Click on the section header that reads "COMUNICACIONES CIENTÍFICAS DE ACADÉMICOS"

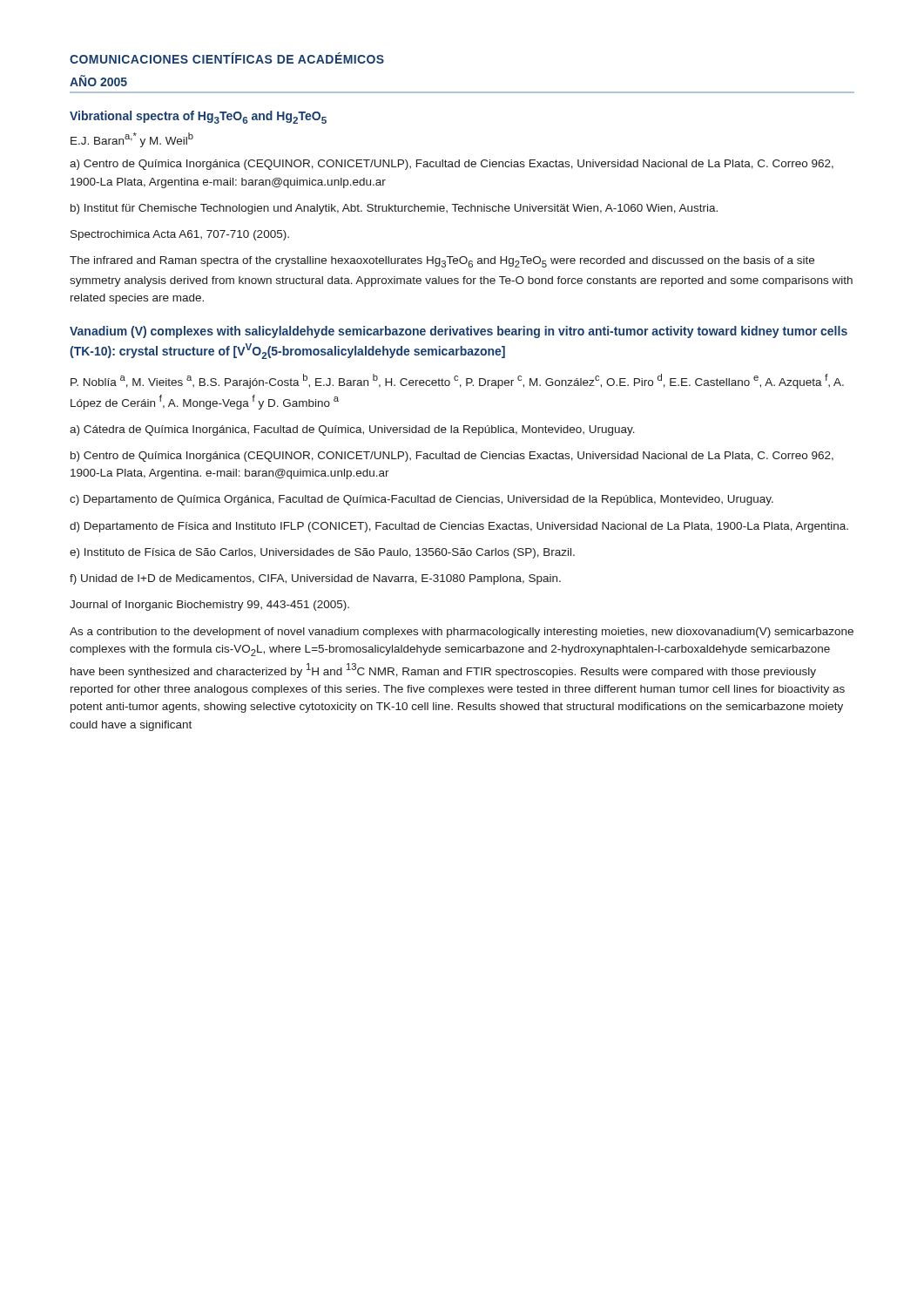click(227, 59)
